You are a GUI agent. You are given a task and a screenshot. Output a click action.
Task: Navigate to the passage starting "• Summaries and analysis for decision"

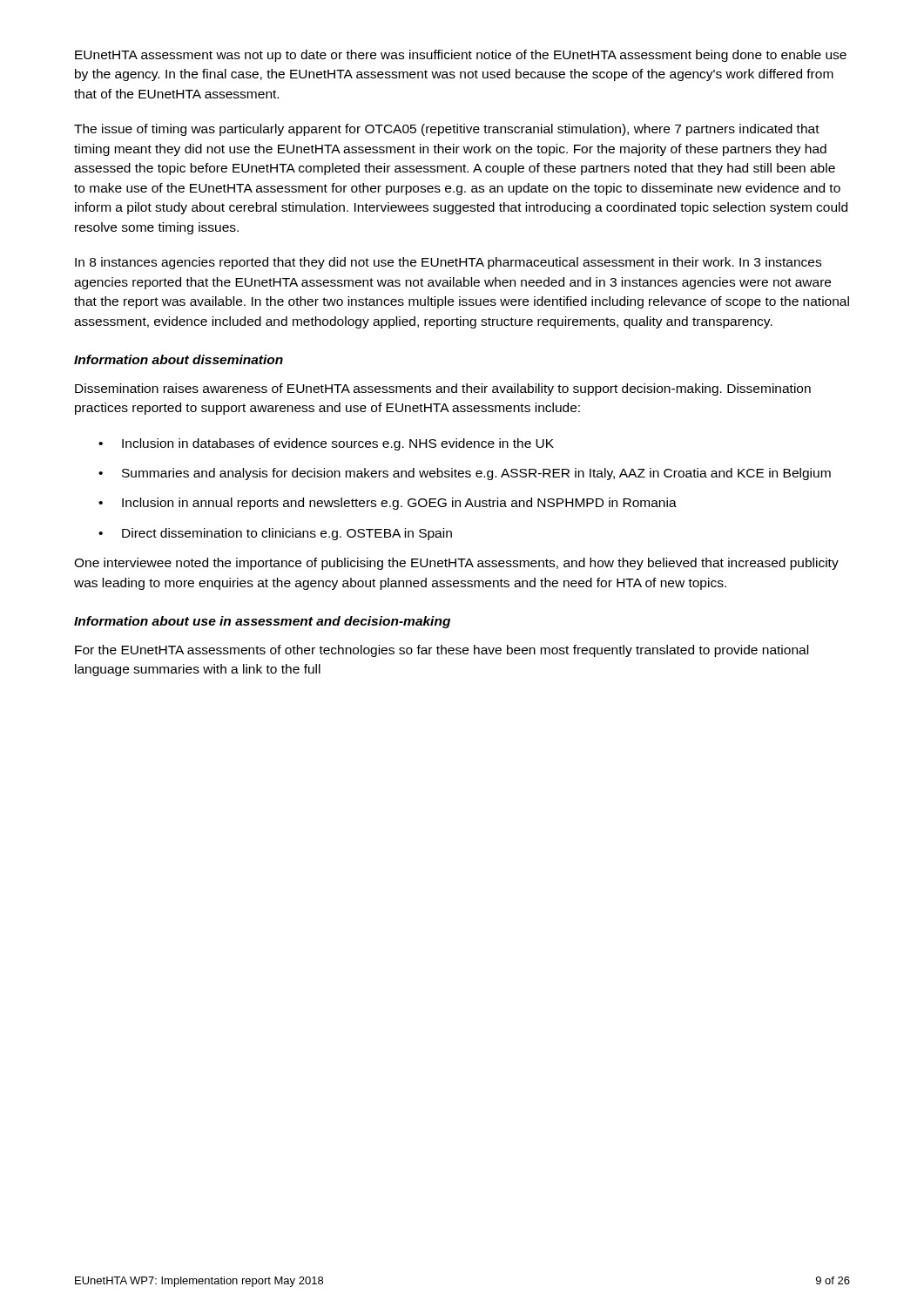[x=474, y=473]
